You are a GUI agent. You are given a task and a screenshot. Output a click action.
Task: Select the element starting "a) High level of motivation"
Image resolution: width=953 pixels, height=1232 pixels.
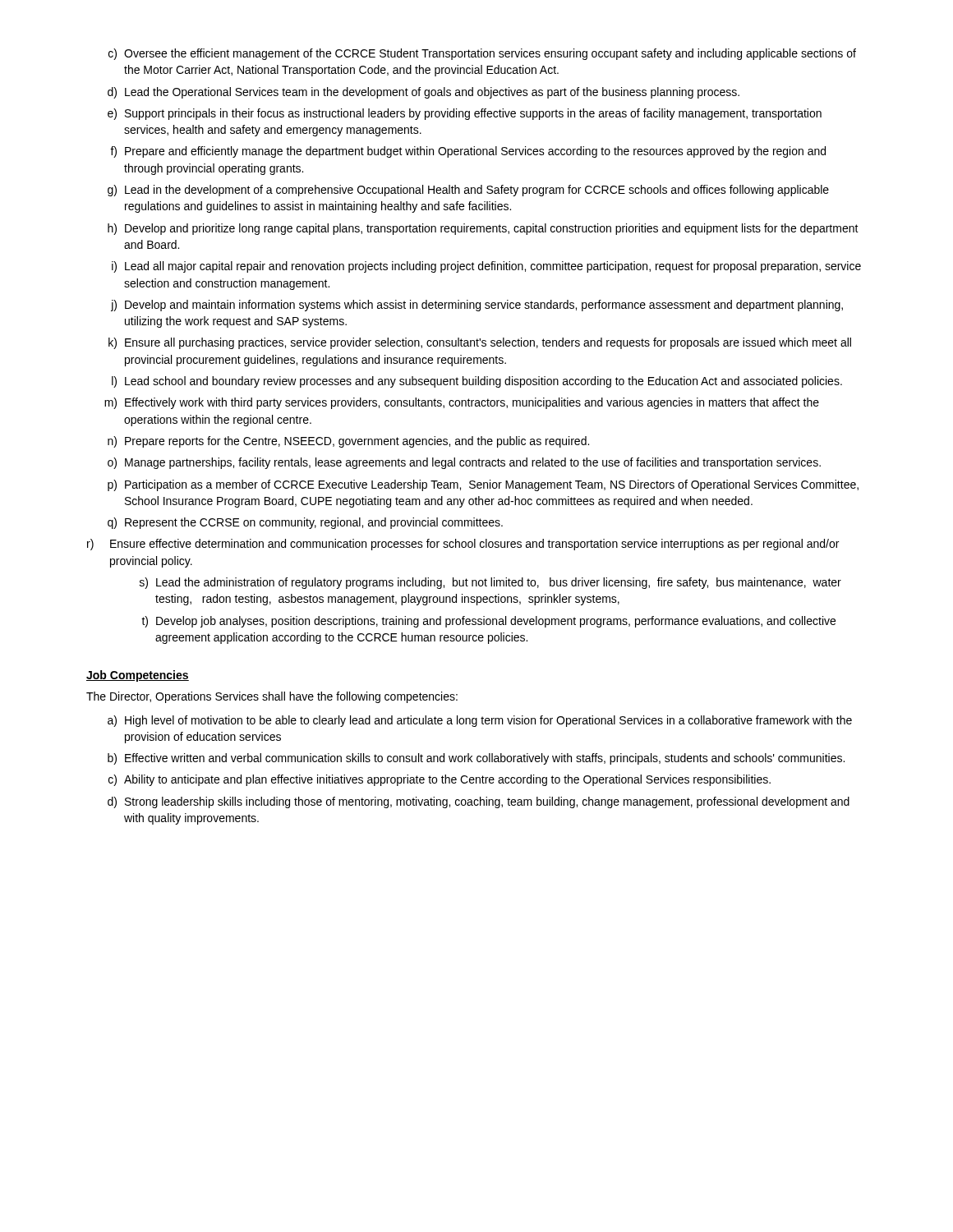coord(476,728)
